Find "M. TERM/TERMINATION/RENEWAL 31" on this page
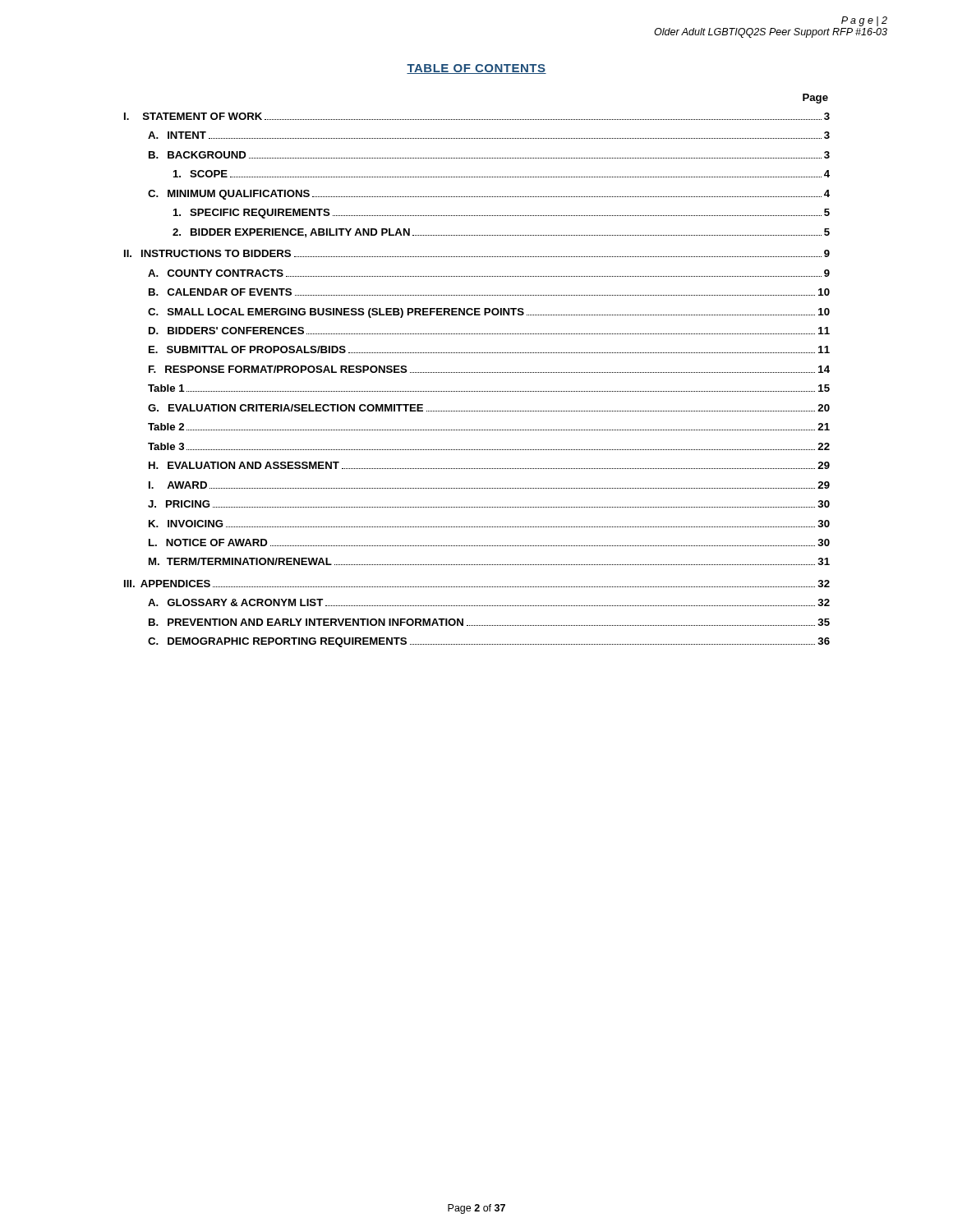953x1232 pixels. pyautogui.click(x=489, y=562)
